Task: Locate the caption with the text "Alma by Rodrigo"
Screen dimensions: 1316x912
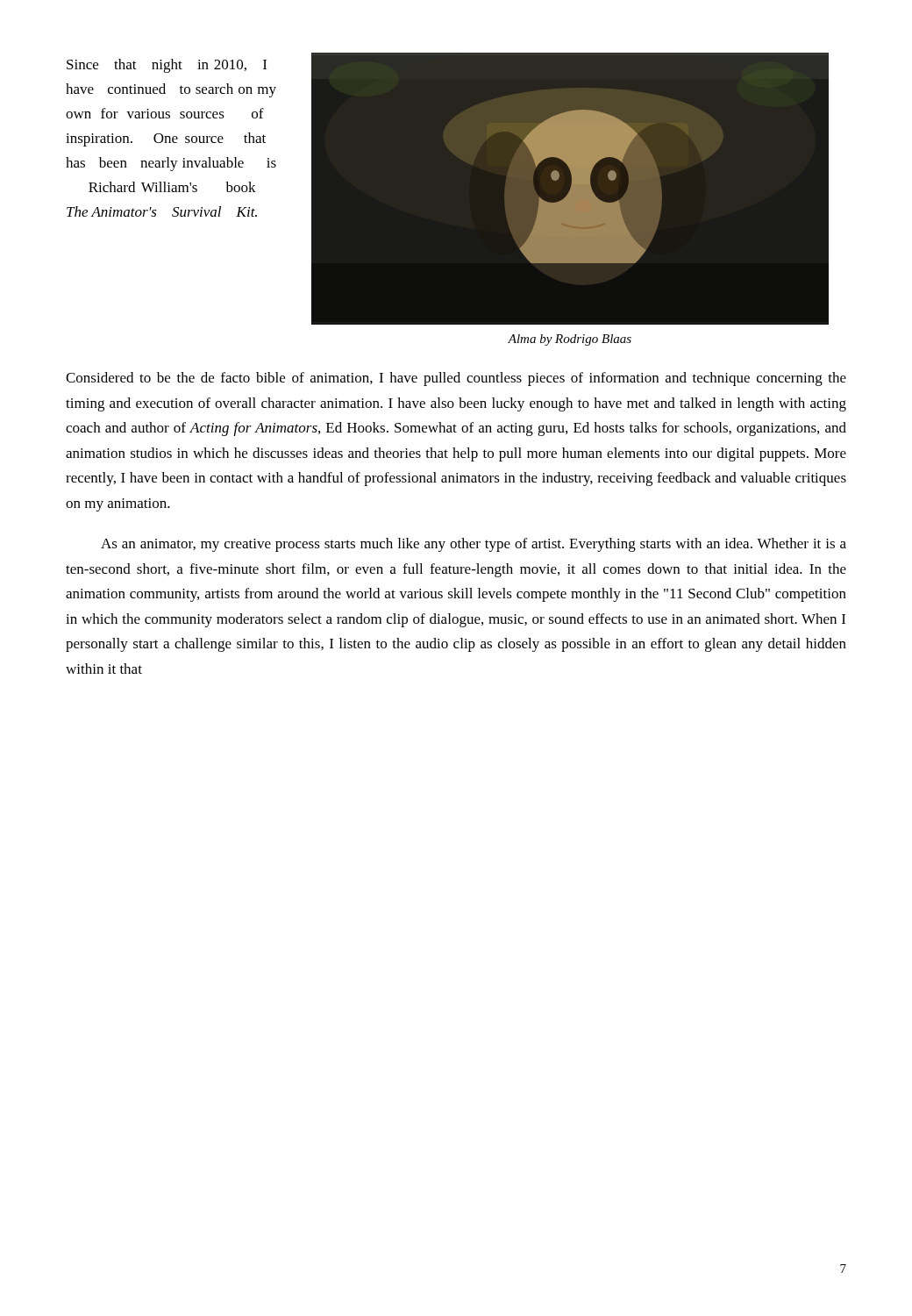Action: point(570,339)
